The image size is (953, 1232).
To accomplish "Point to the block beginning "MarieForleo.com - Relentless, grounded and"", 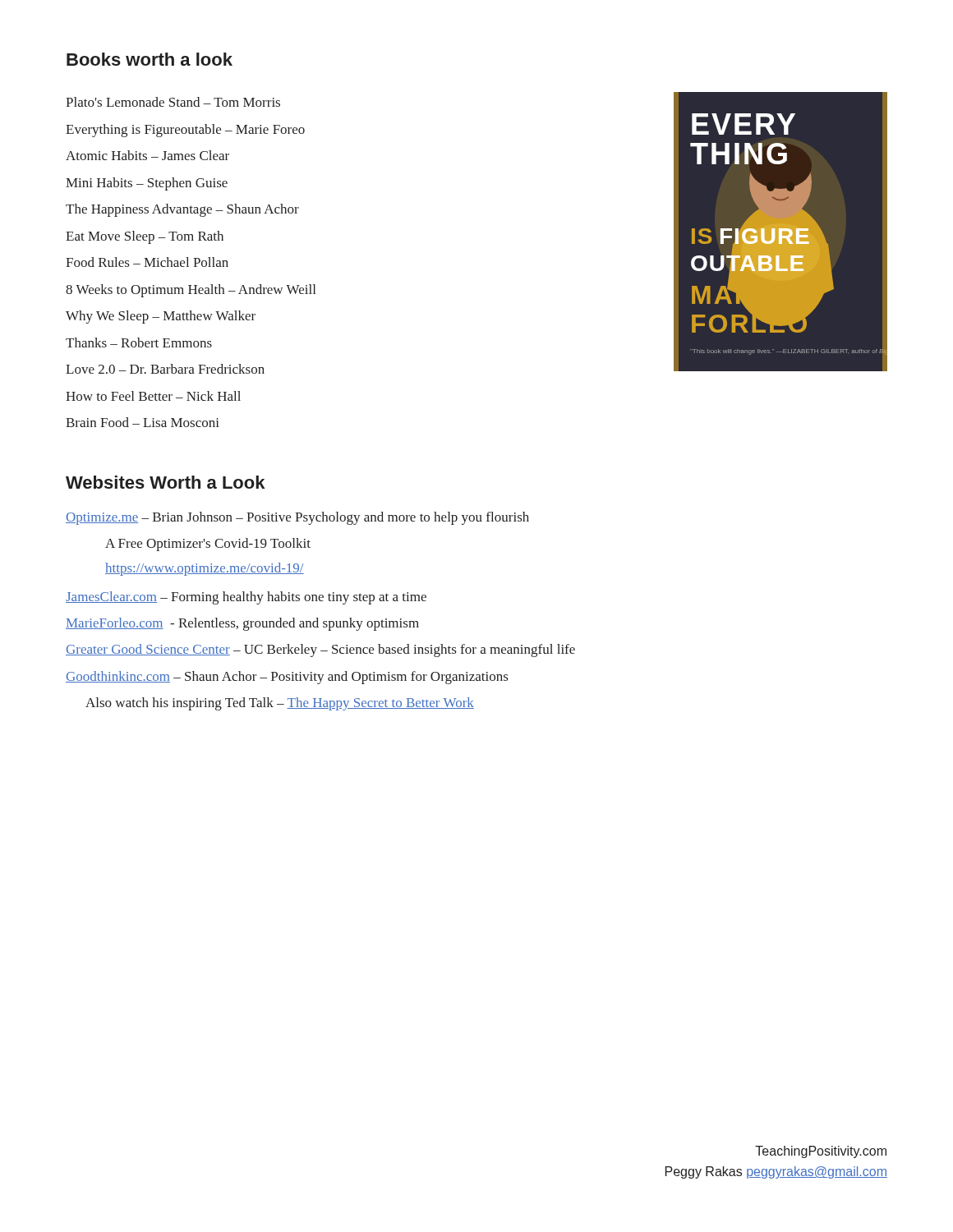I will pos(242,623).
